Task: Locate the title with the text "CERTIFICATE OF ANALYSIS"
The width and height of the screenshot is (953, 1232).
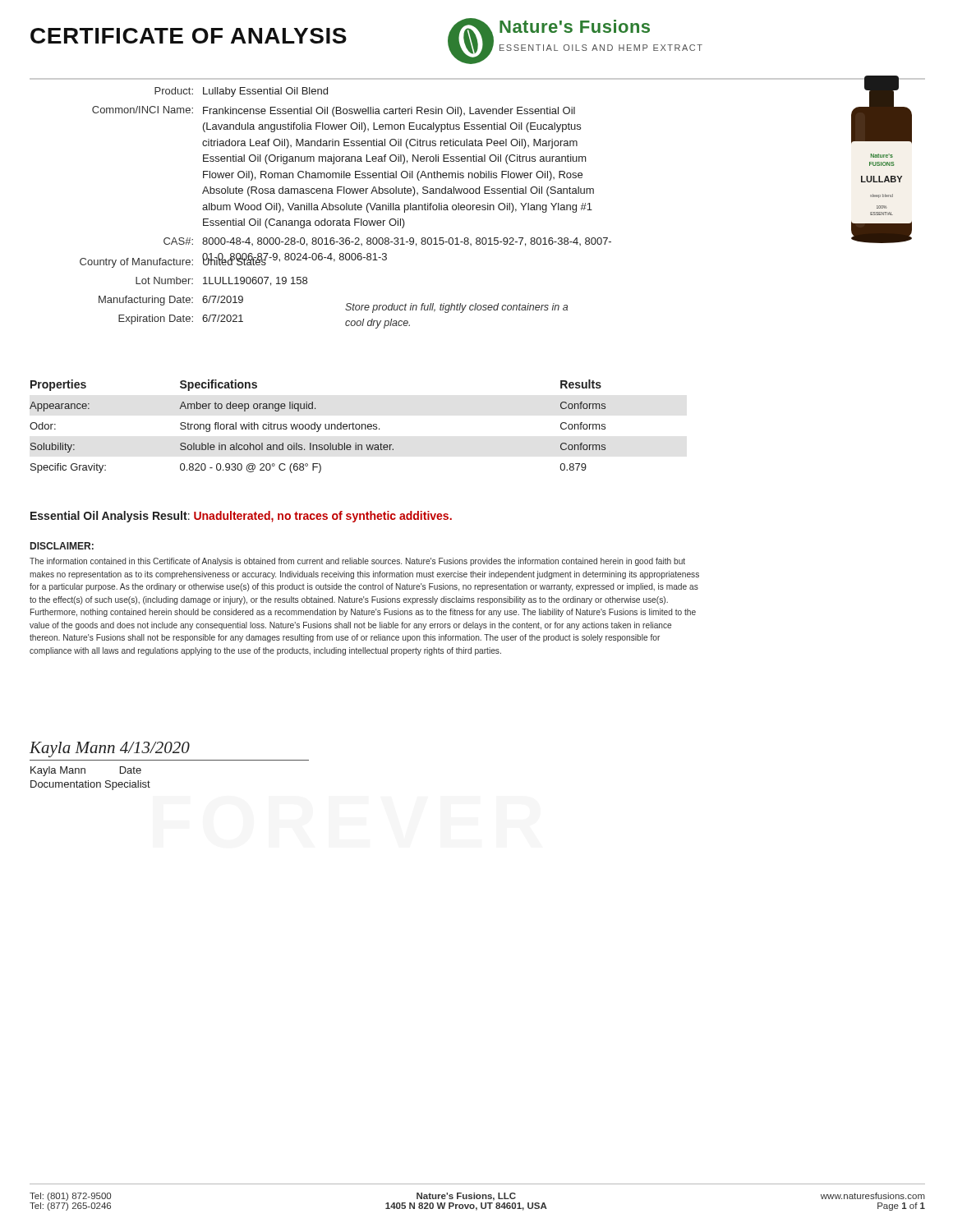Action: [189, 36]
